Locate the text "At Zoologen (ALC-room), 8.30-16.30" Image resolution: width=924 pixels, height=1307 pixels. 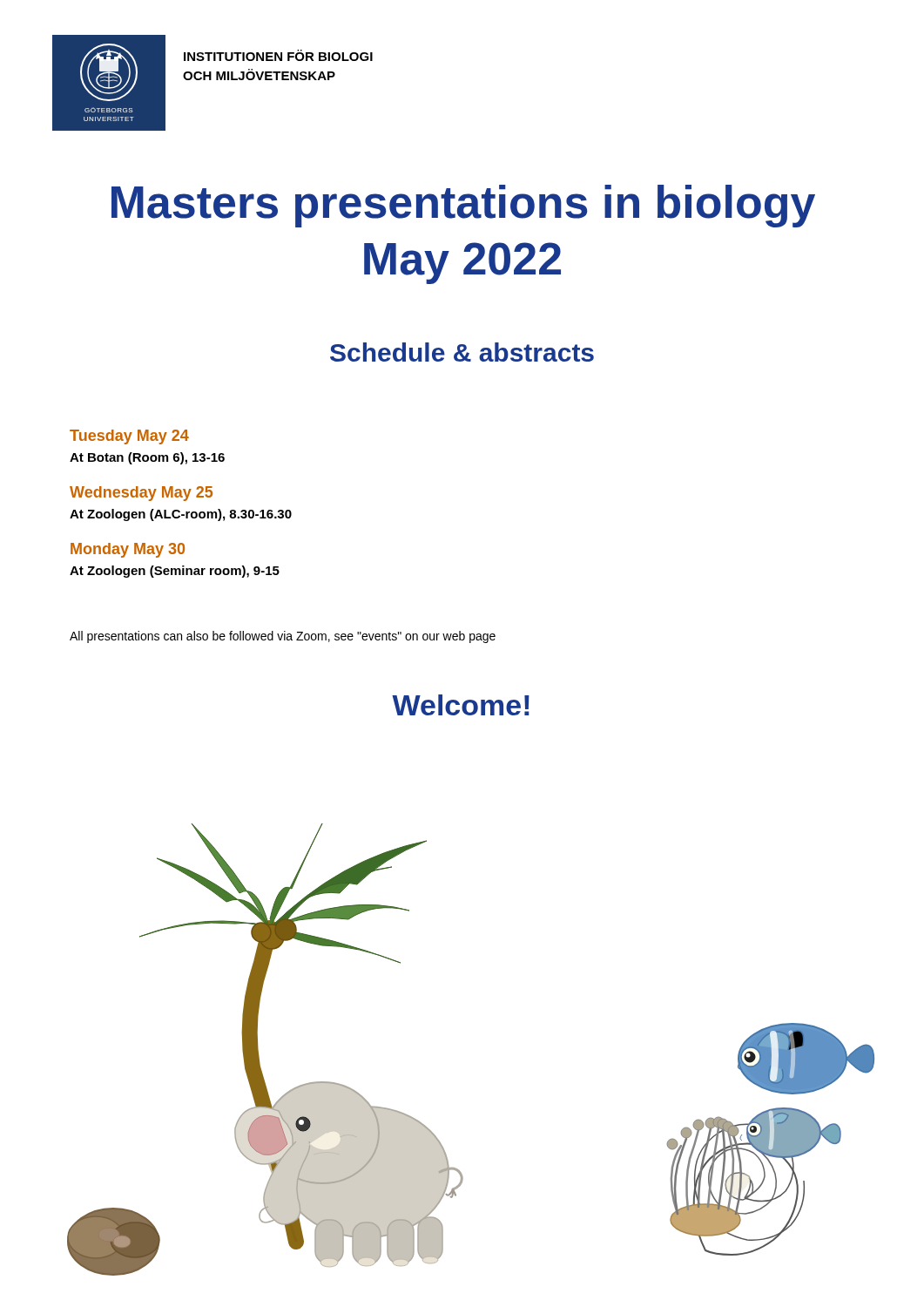[x=181, y=514]
